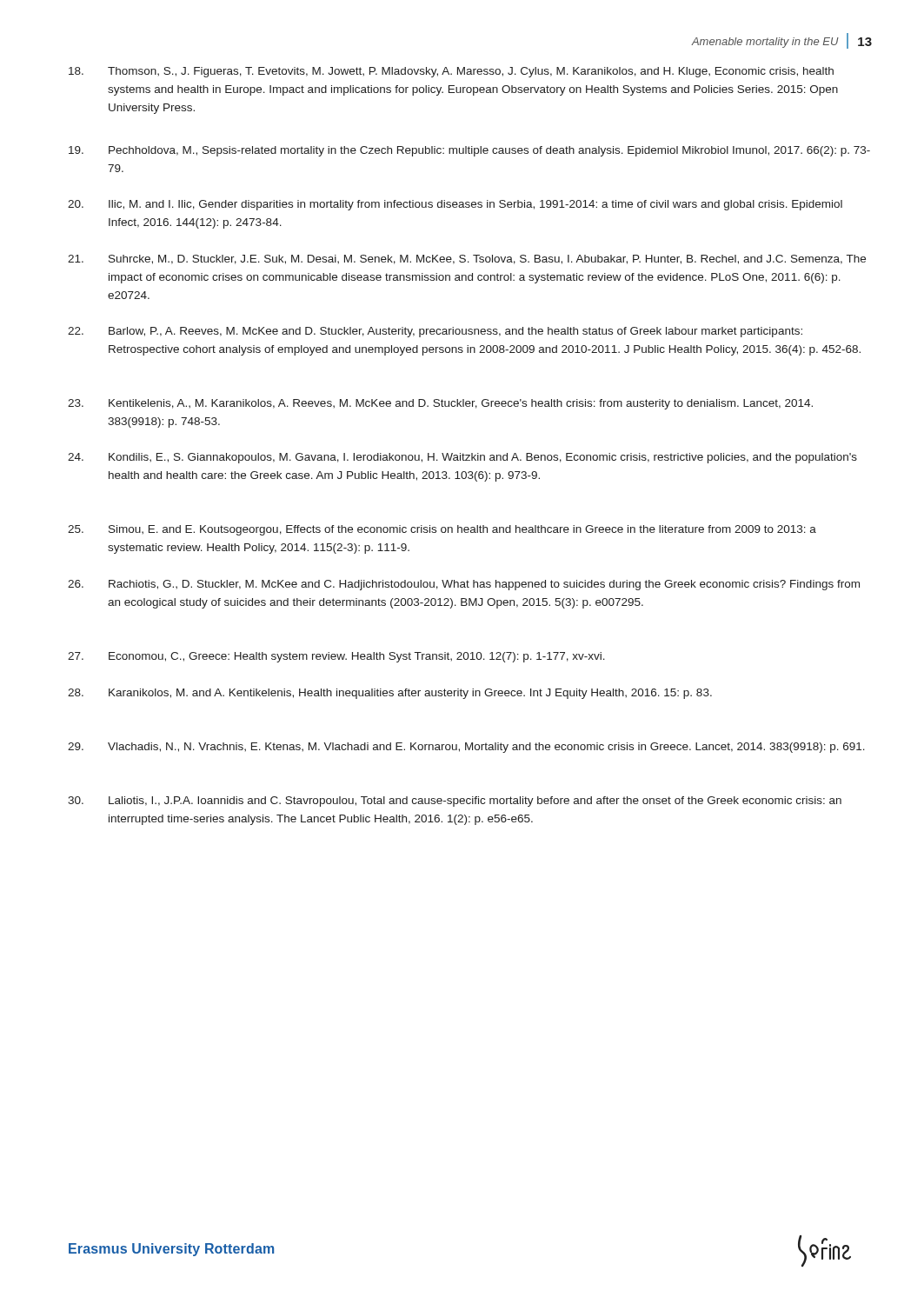Navigate to the passage starting "24. Kondilis, E., S. Giannakopoulos,"
Viewport: 924px width, 1304px height.
470,467
